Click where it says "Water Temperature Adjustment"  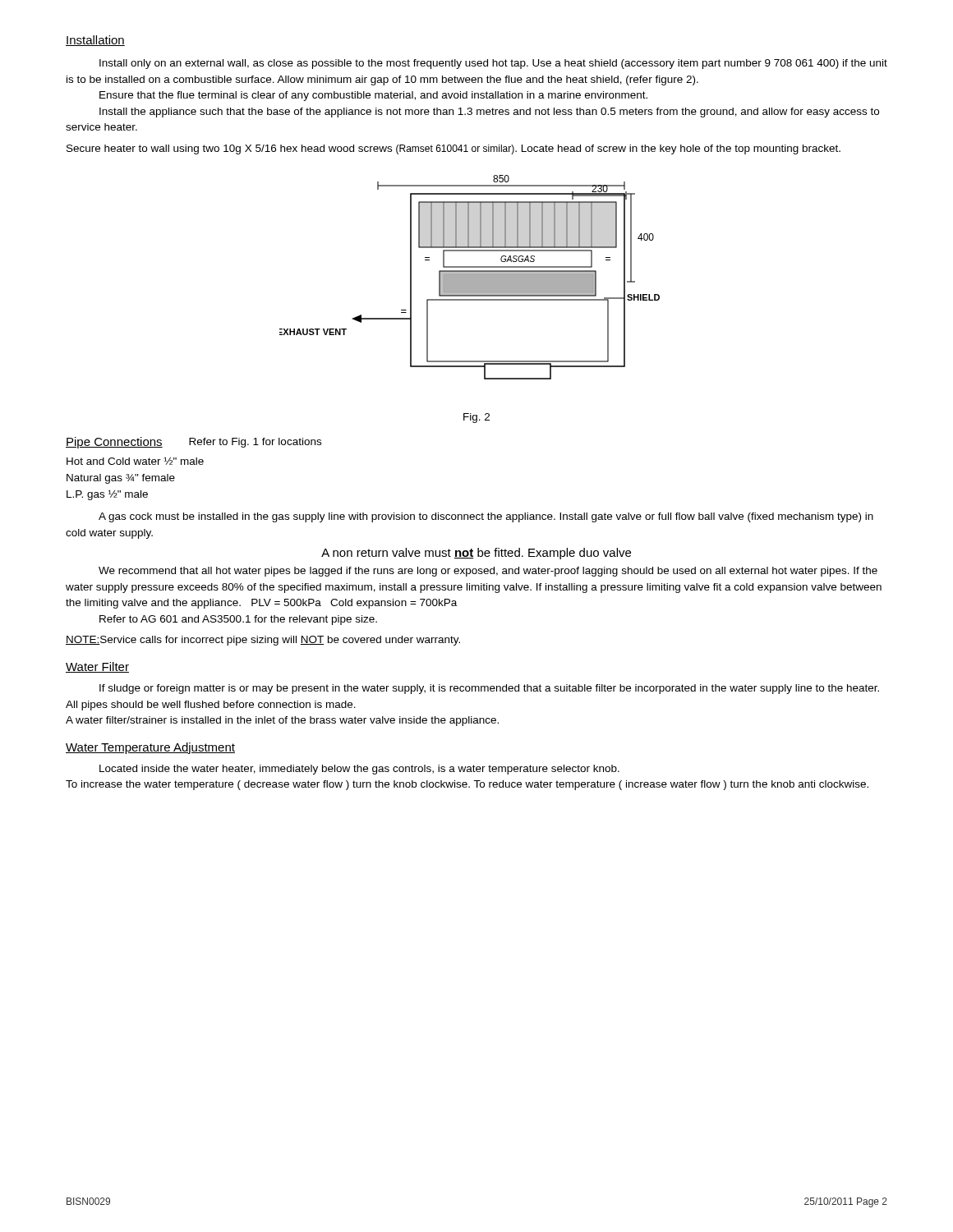click(x=150, y=747)
